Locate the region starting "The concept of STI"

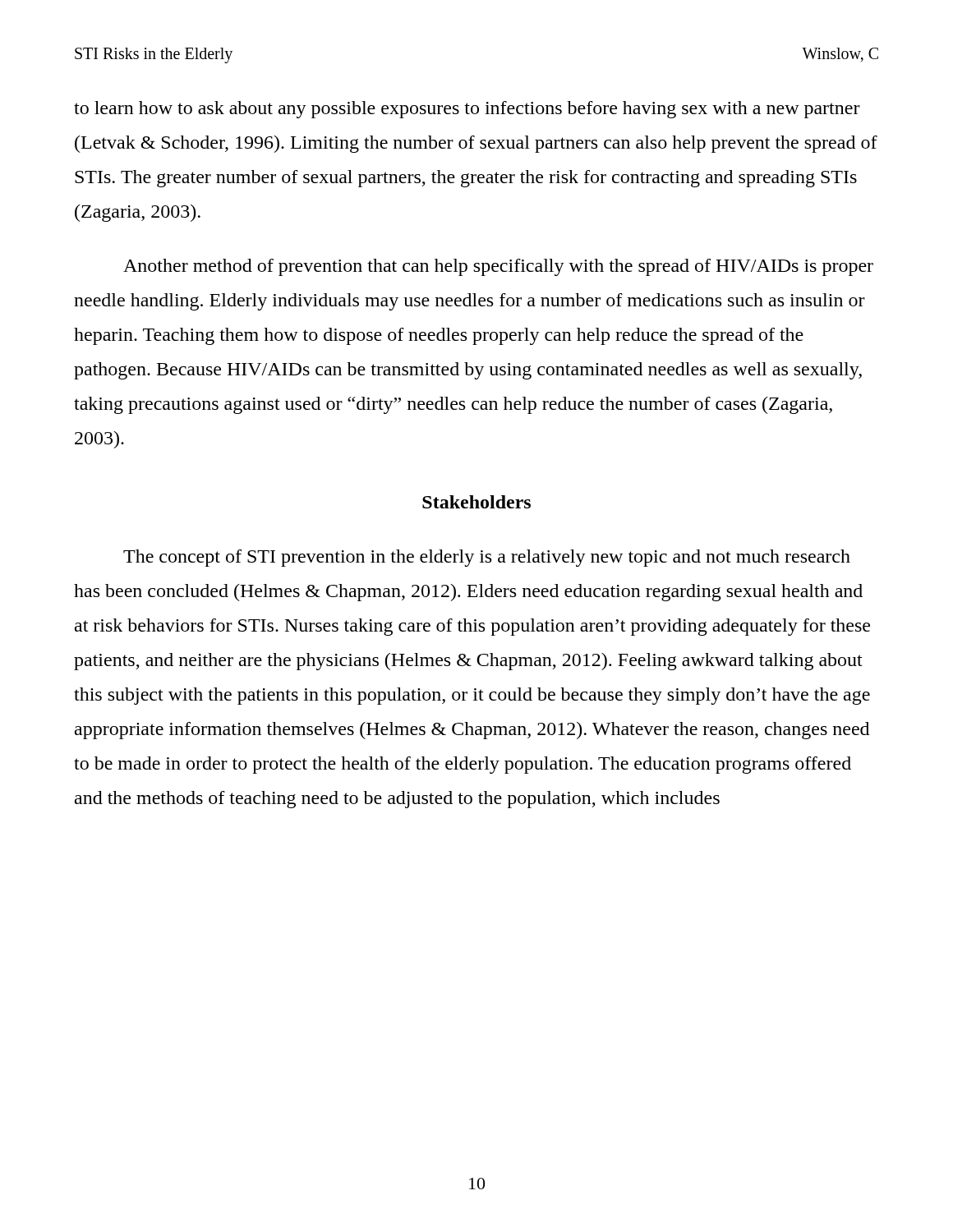pos(472,677)
